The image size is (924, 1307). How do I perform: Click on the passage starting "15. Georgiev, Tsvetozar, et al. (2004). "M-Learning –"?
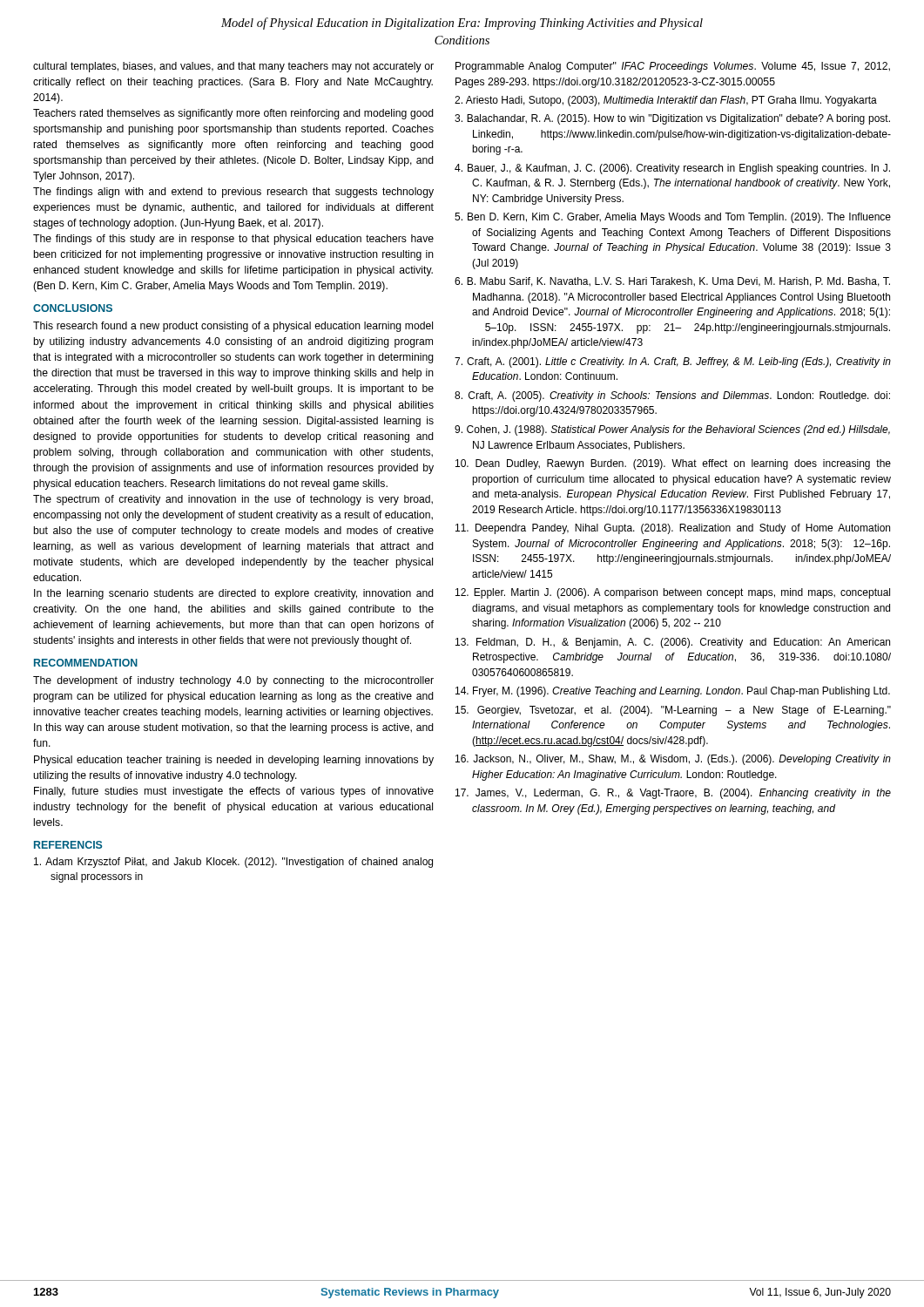tap(673, 725)
